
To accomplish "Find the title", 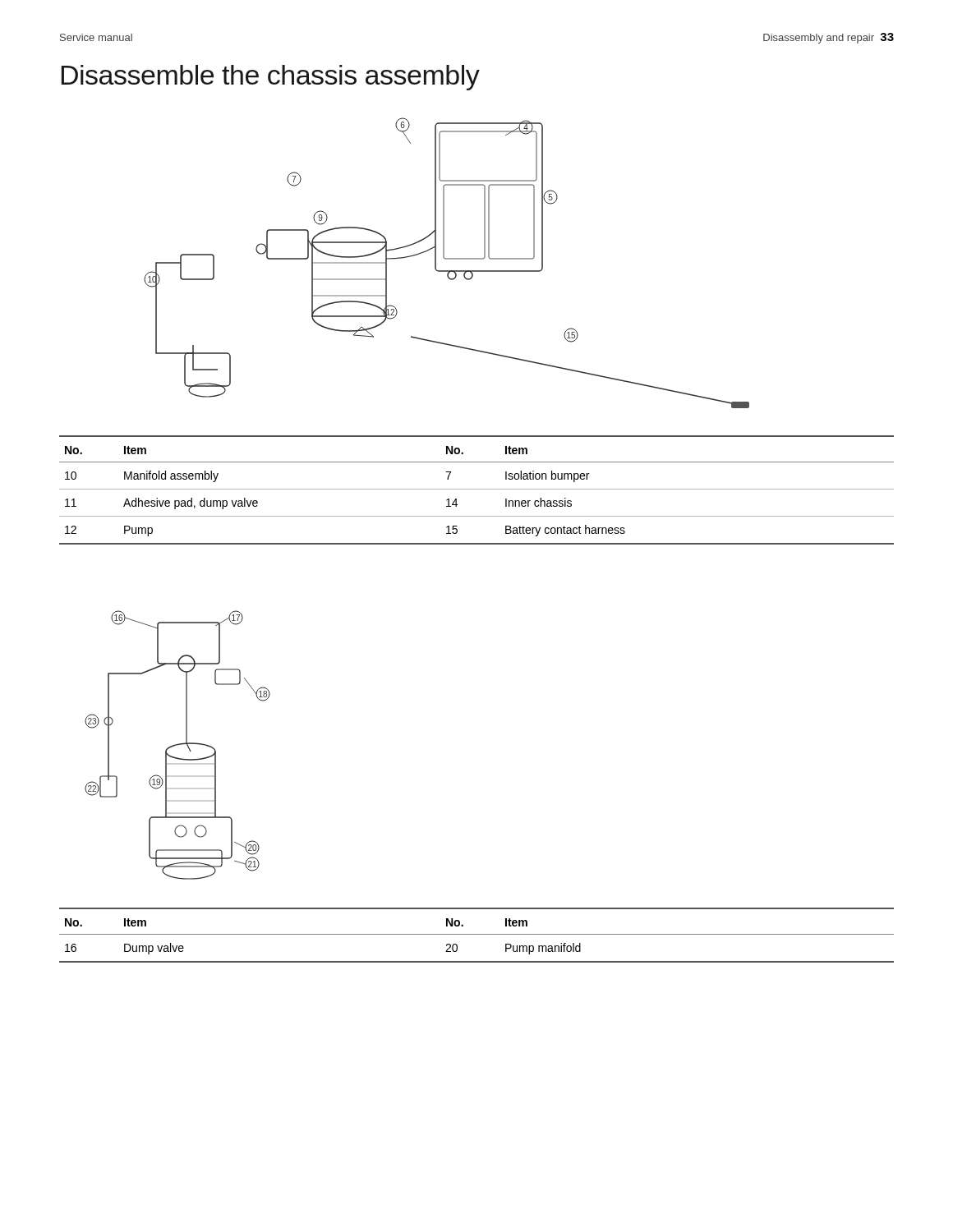I will tap(269, 75).
